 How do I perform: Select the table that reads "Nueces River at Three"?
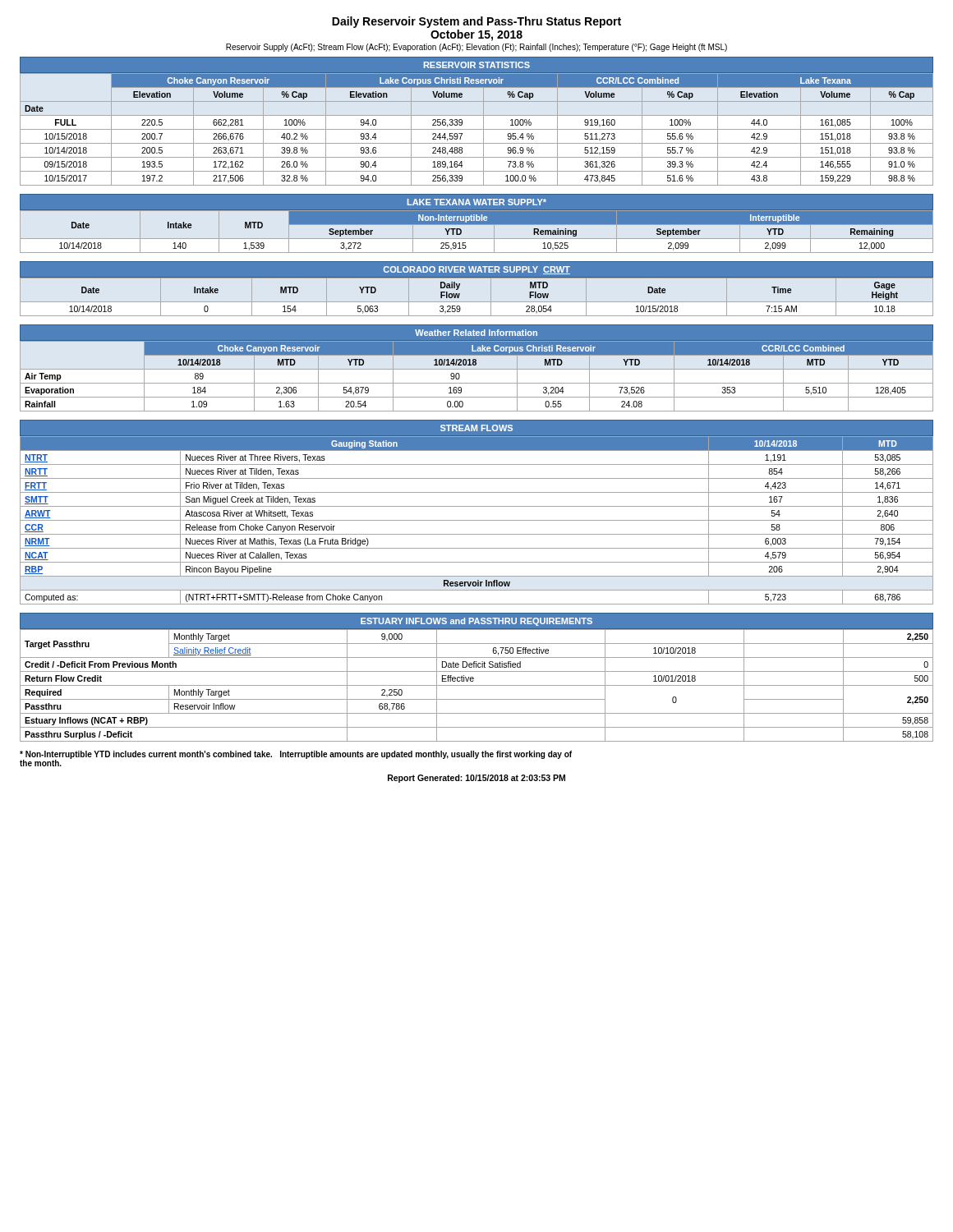pyautogui.click(x=476, y=512)
